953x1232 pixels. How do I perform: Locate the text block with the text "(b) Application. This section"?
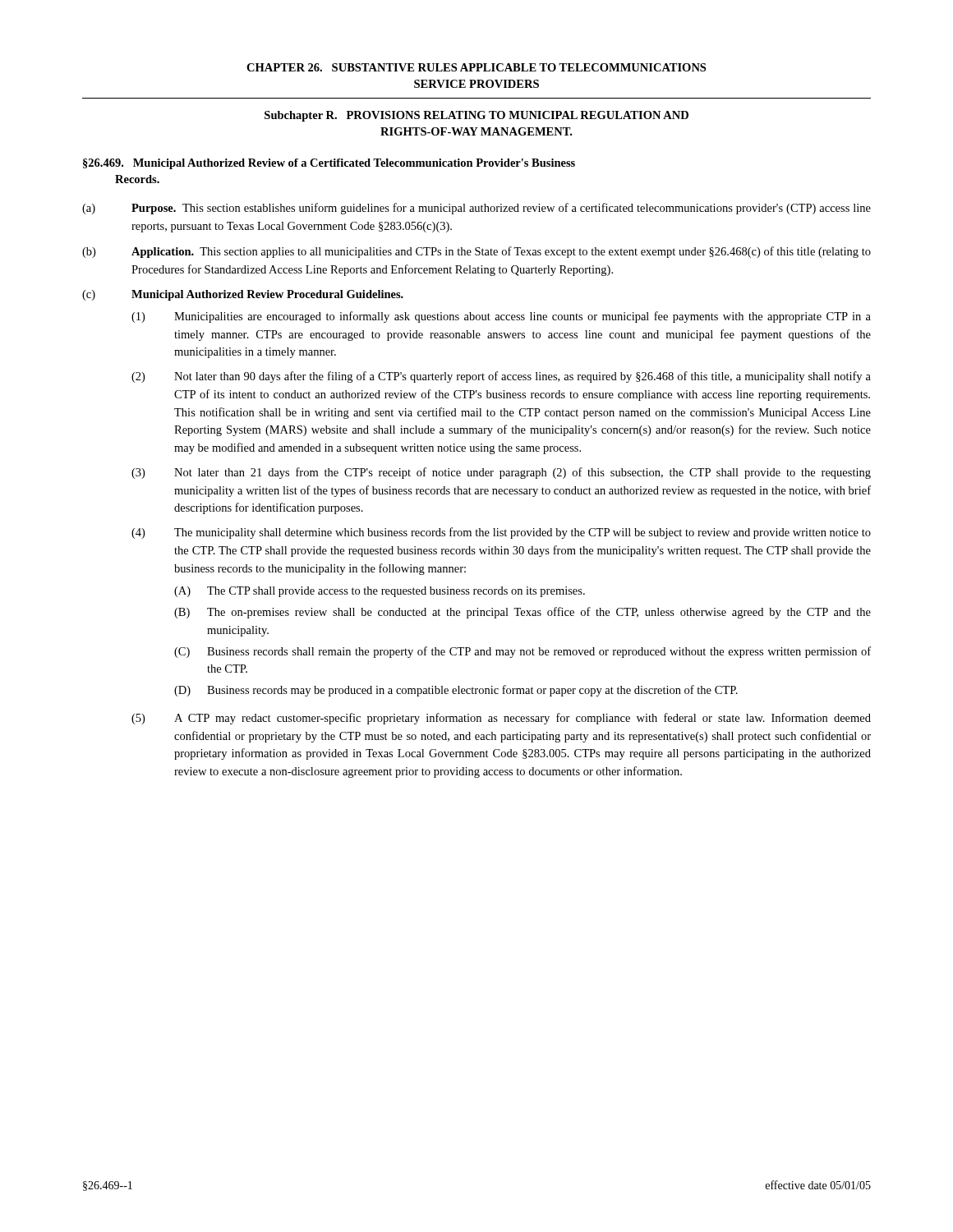coord(476,261)
